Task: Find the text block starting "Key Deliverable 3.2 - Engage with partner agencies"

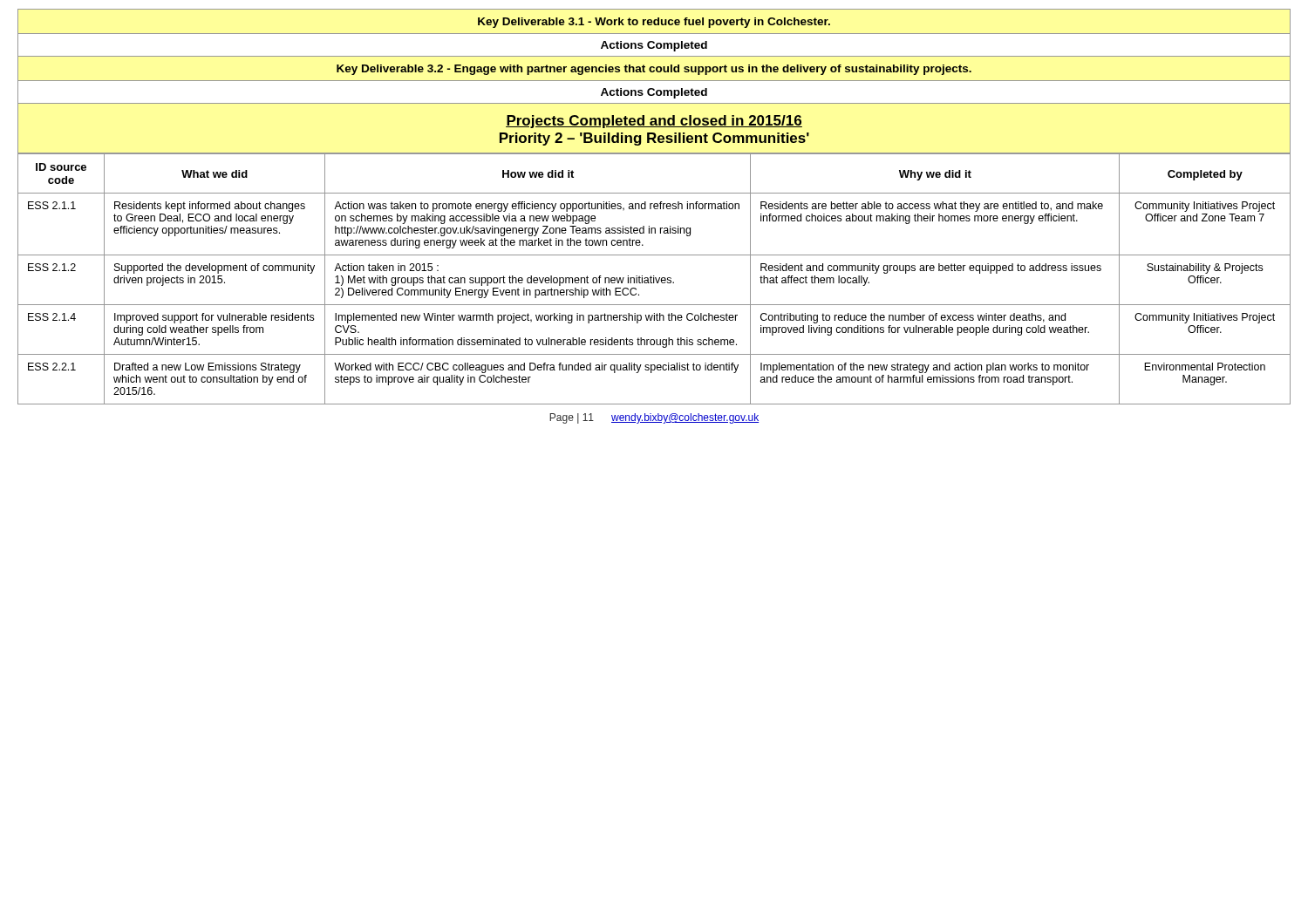Action: pos(654,68)
